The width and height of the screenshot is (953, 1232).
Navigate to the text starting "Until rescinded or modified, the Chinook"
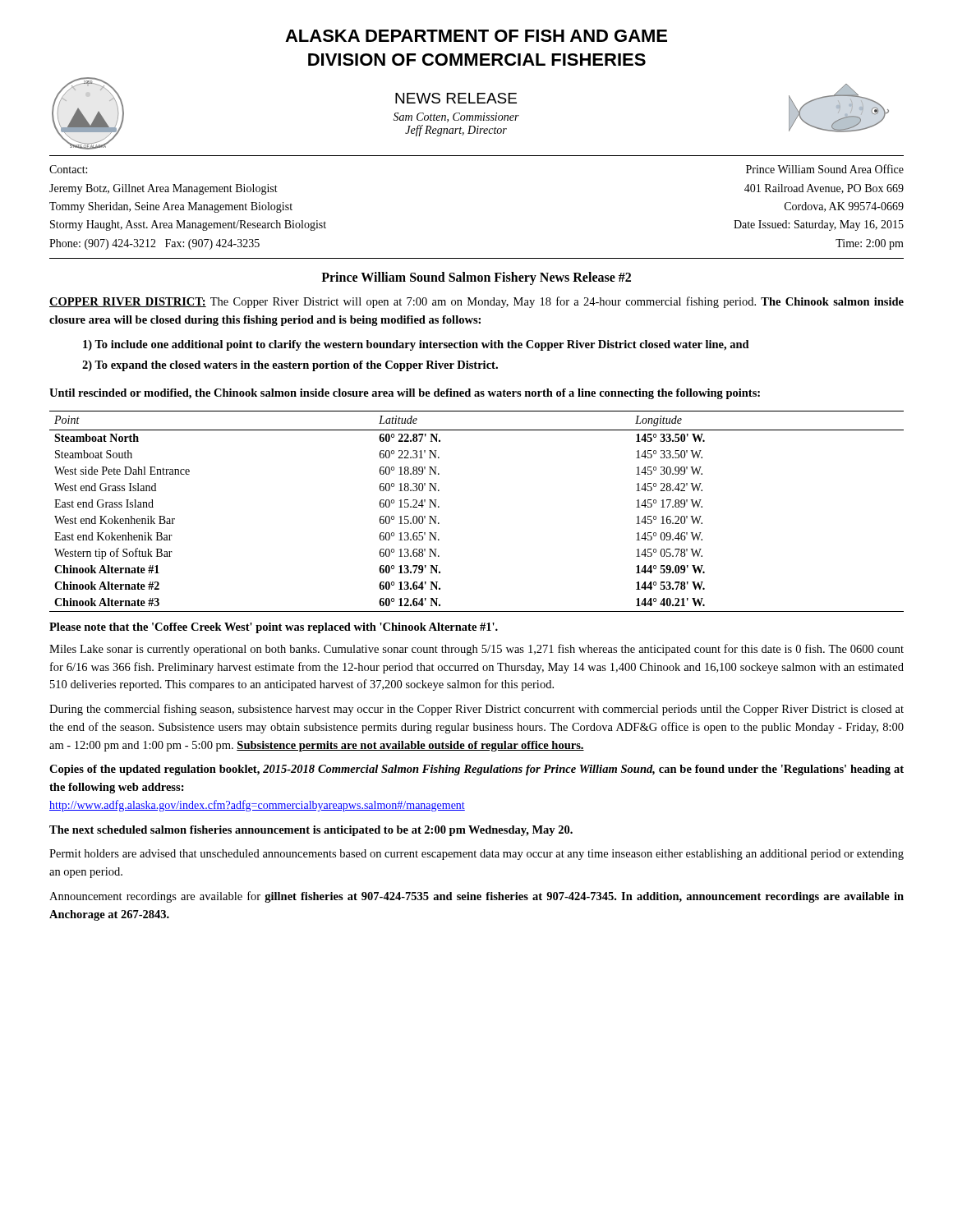click(405, 393)
